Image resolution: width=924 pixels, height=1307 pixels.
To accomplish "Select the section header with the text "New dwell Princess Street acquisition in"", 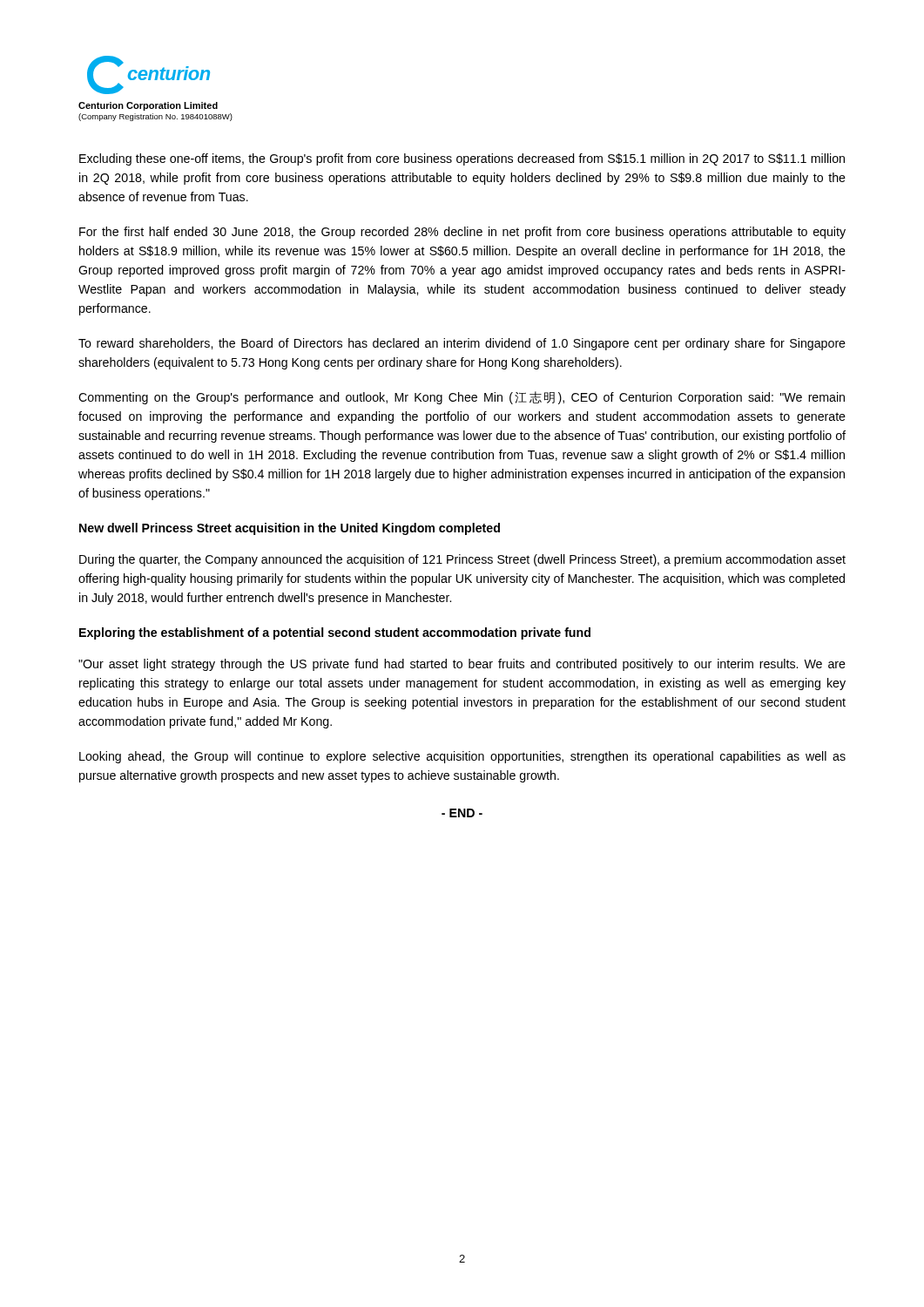I will pyautogui.click(x=289, y=528).
